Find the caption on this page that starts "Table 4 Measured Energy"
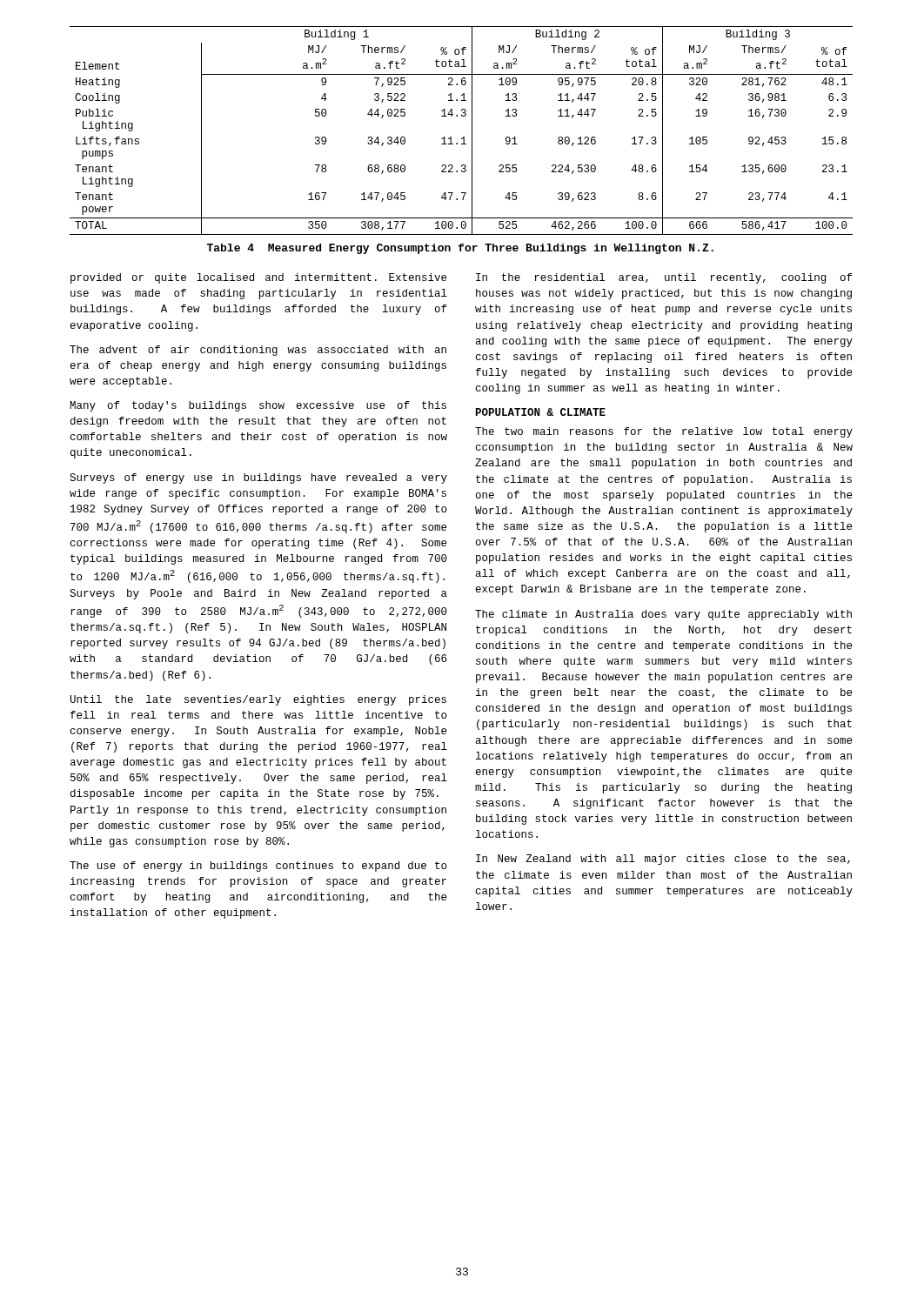 tap(461, 248)
